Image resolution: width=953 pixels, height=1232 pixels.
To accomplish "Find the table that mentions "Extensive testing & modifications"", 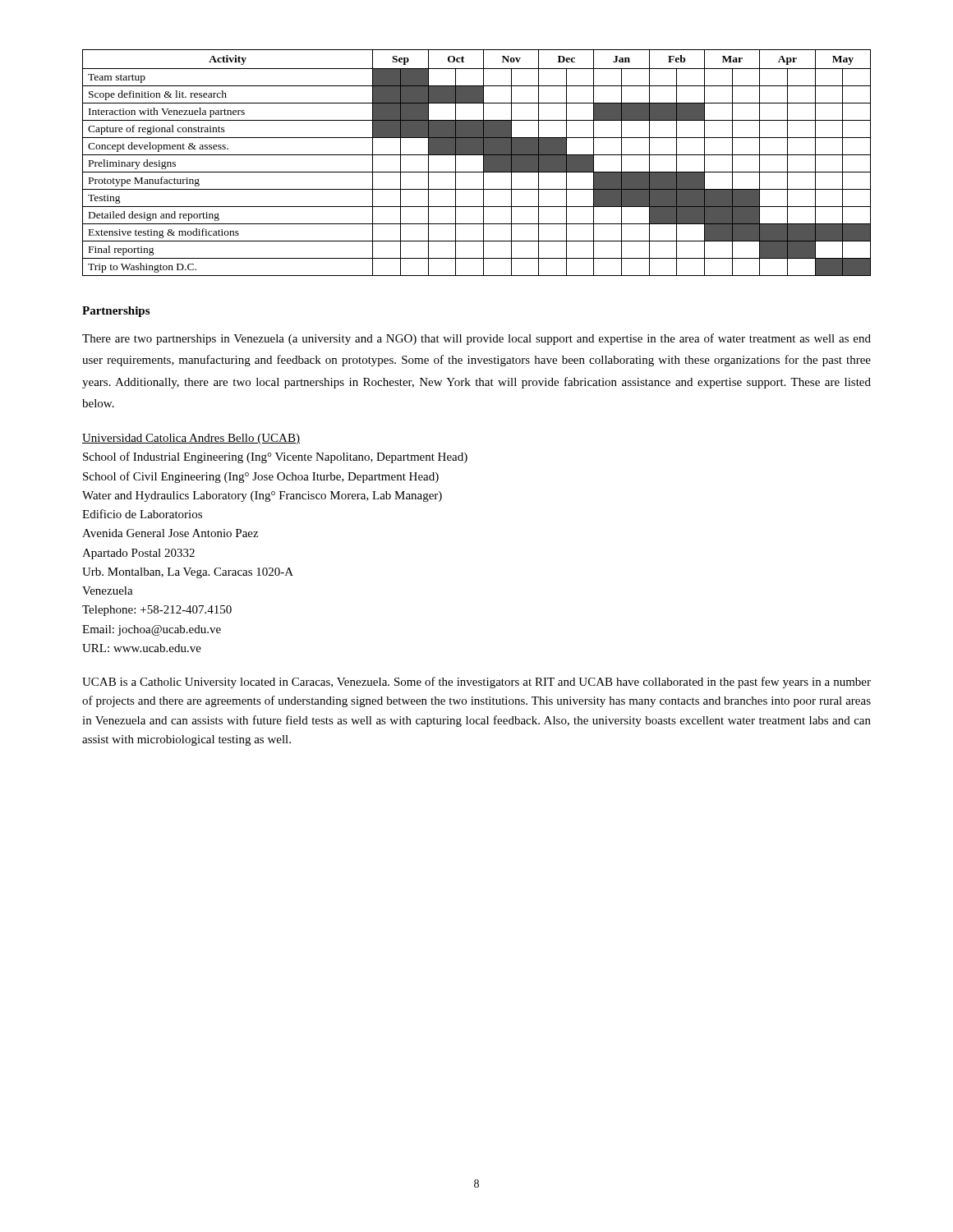I will click(x=476, y=163).
